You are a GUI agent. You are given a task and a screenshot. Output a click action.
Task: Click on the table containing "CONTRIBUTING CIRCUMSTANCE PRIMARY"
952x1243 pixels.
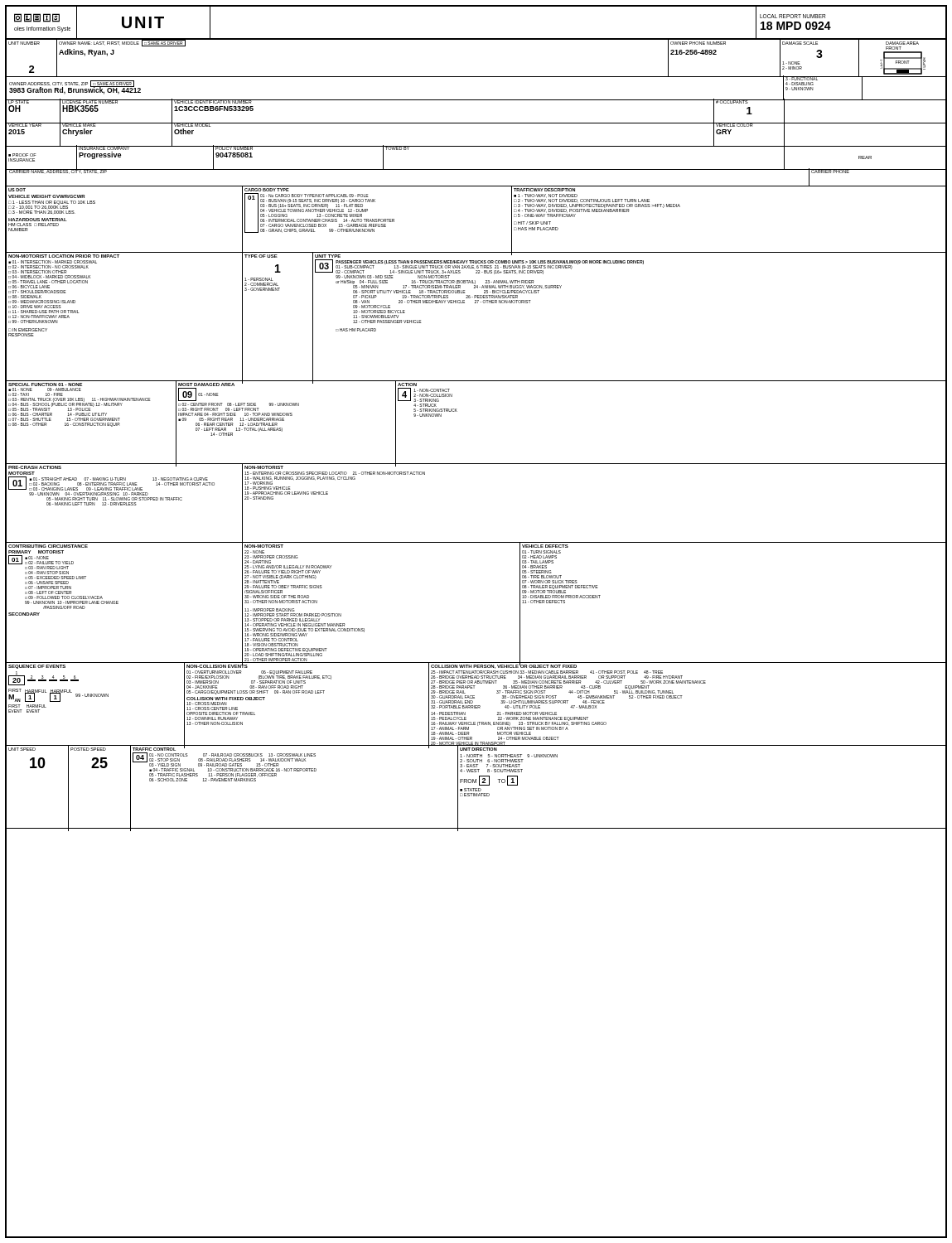(476, 602)
